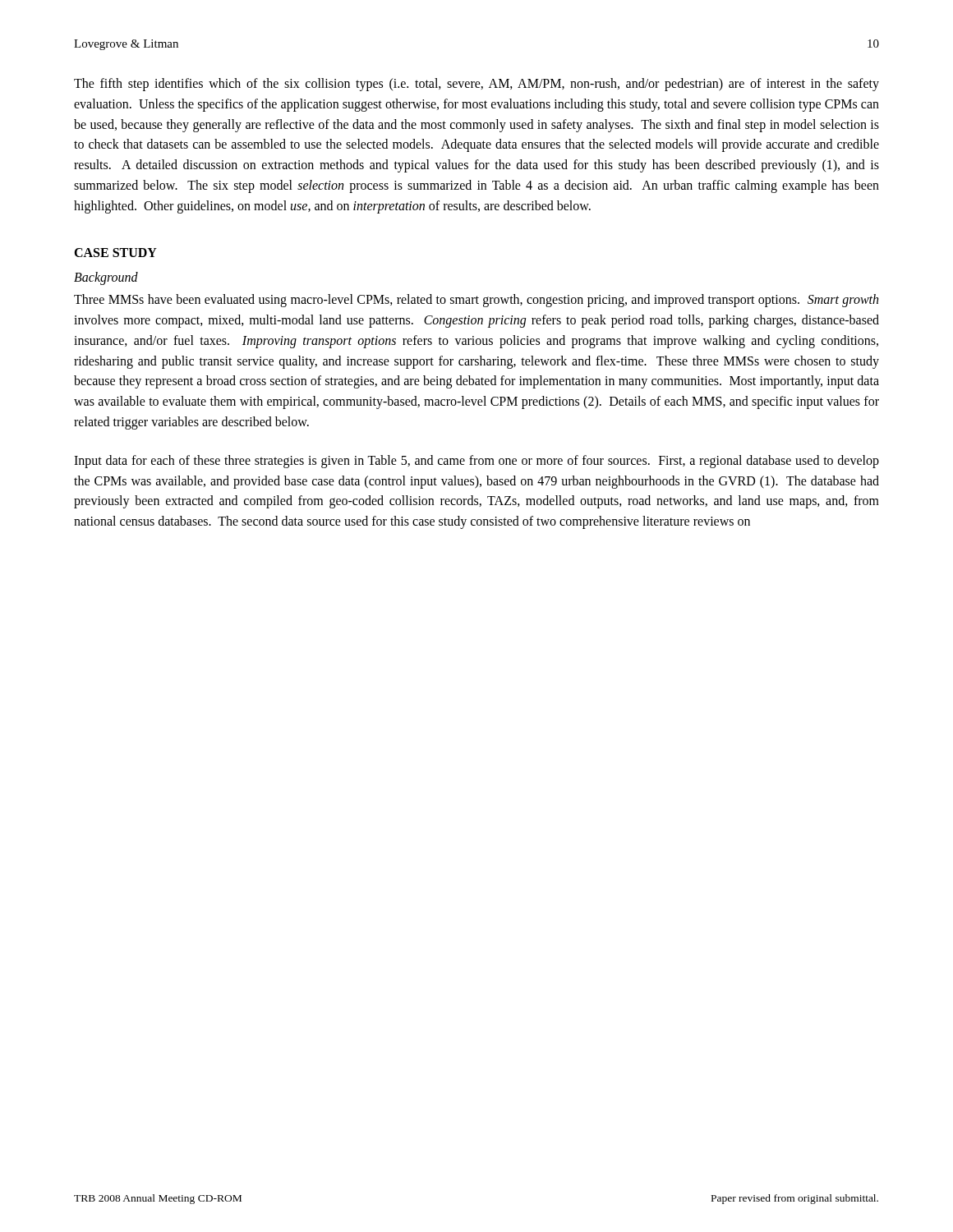Point to the text block starting "The fifth step identifies which"

click(x=476, y=144)
